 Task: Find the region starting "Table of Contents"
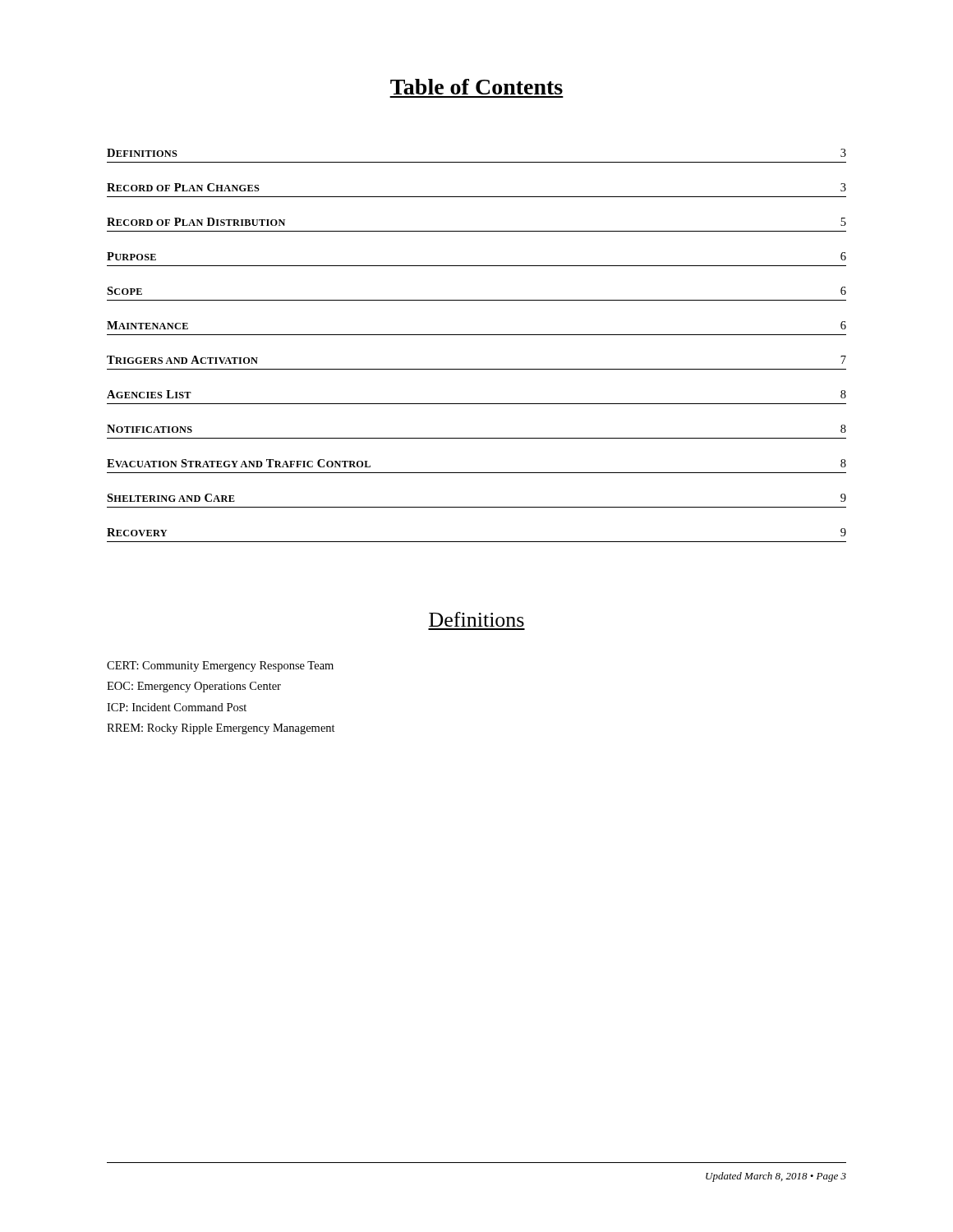[476, 87]
